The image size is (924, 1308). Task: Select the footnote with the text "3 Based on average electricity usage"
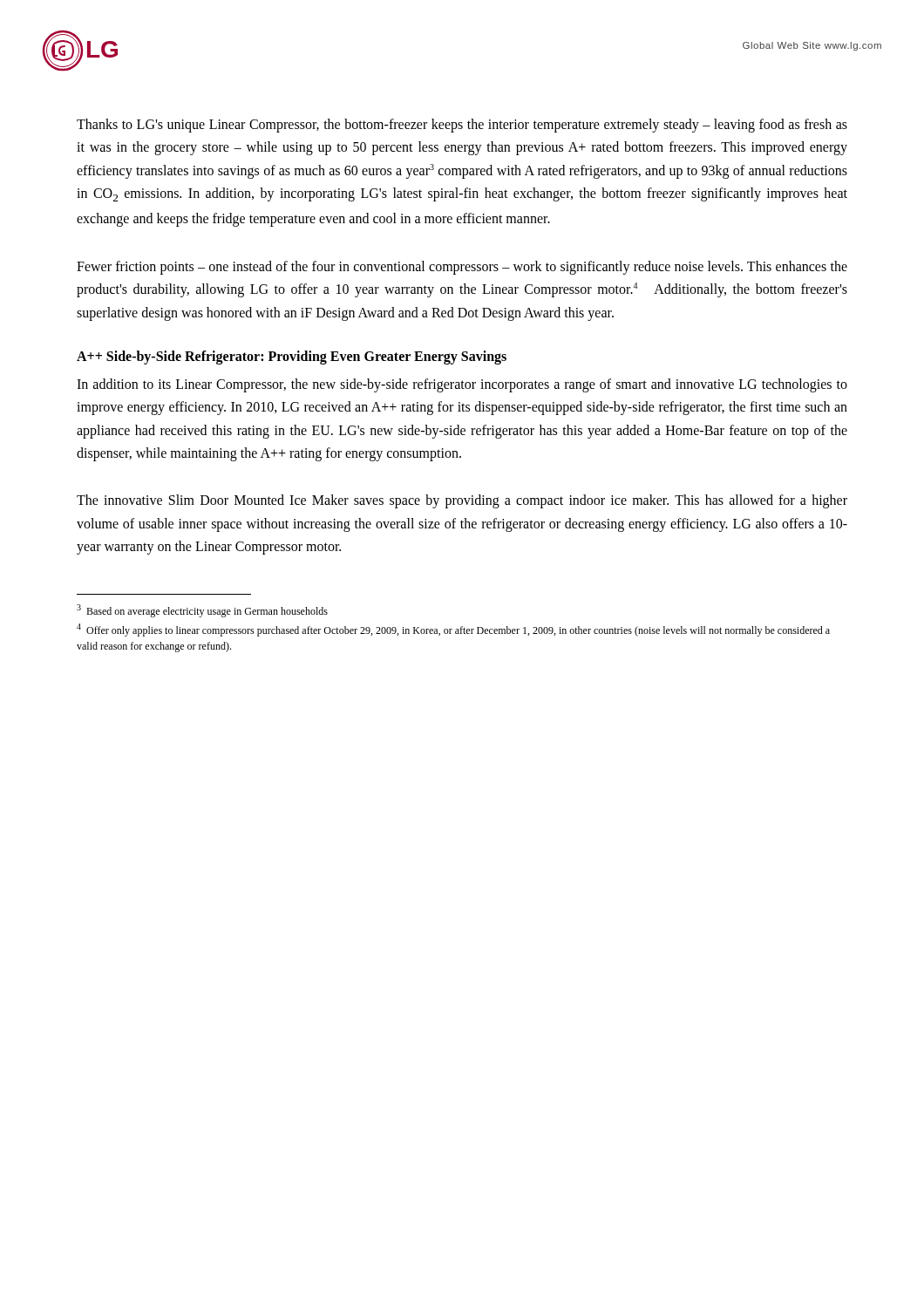(202, 610)
